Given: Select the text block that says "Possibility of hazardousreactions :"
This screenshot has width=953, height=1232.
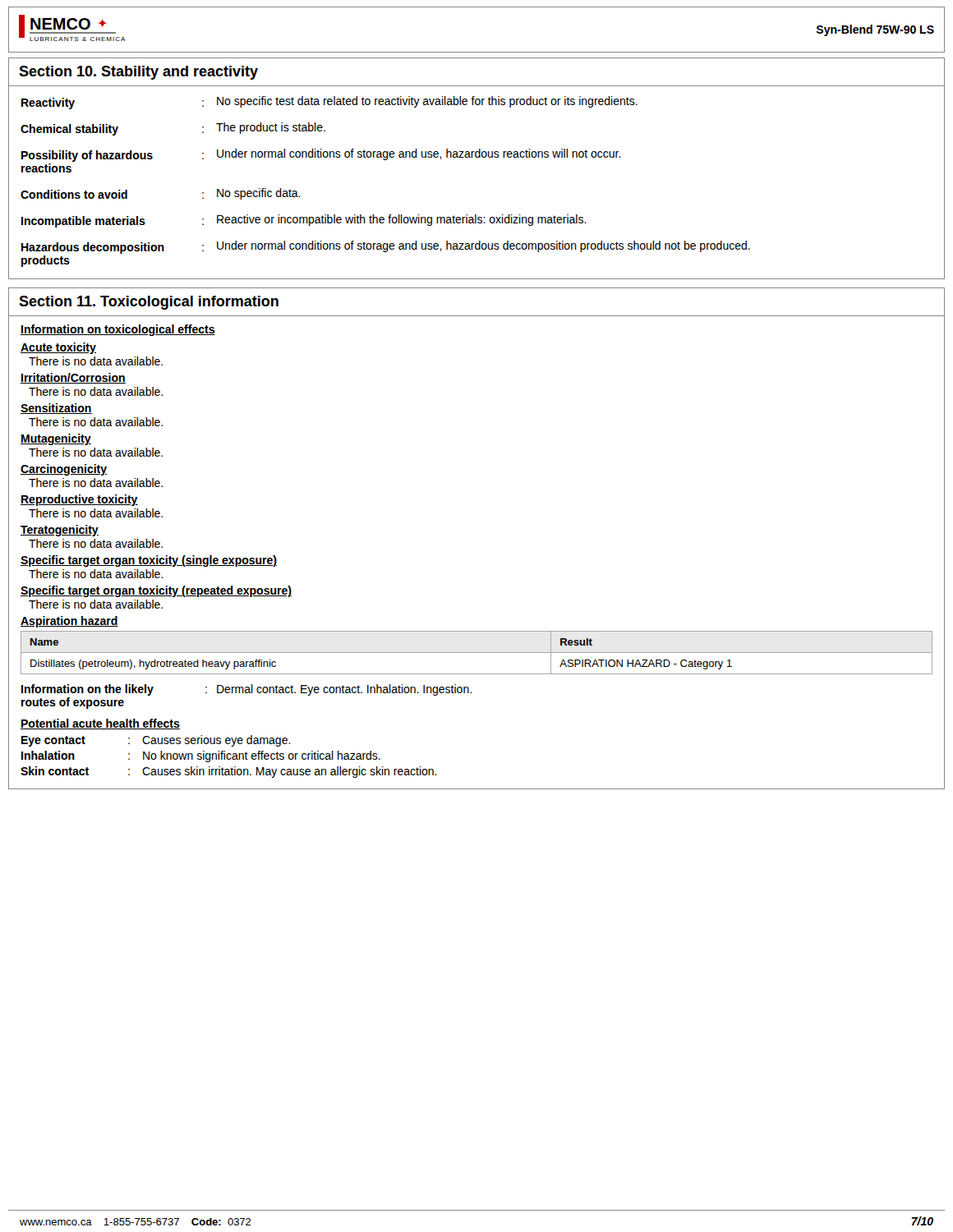Looking at the screenshot, I should 476,161.
